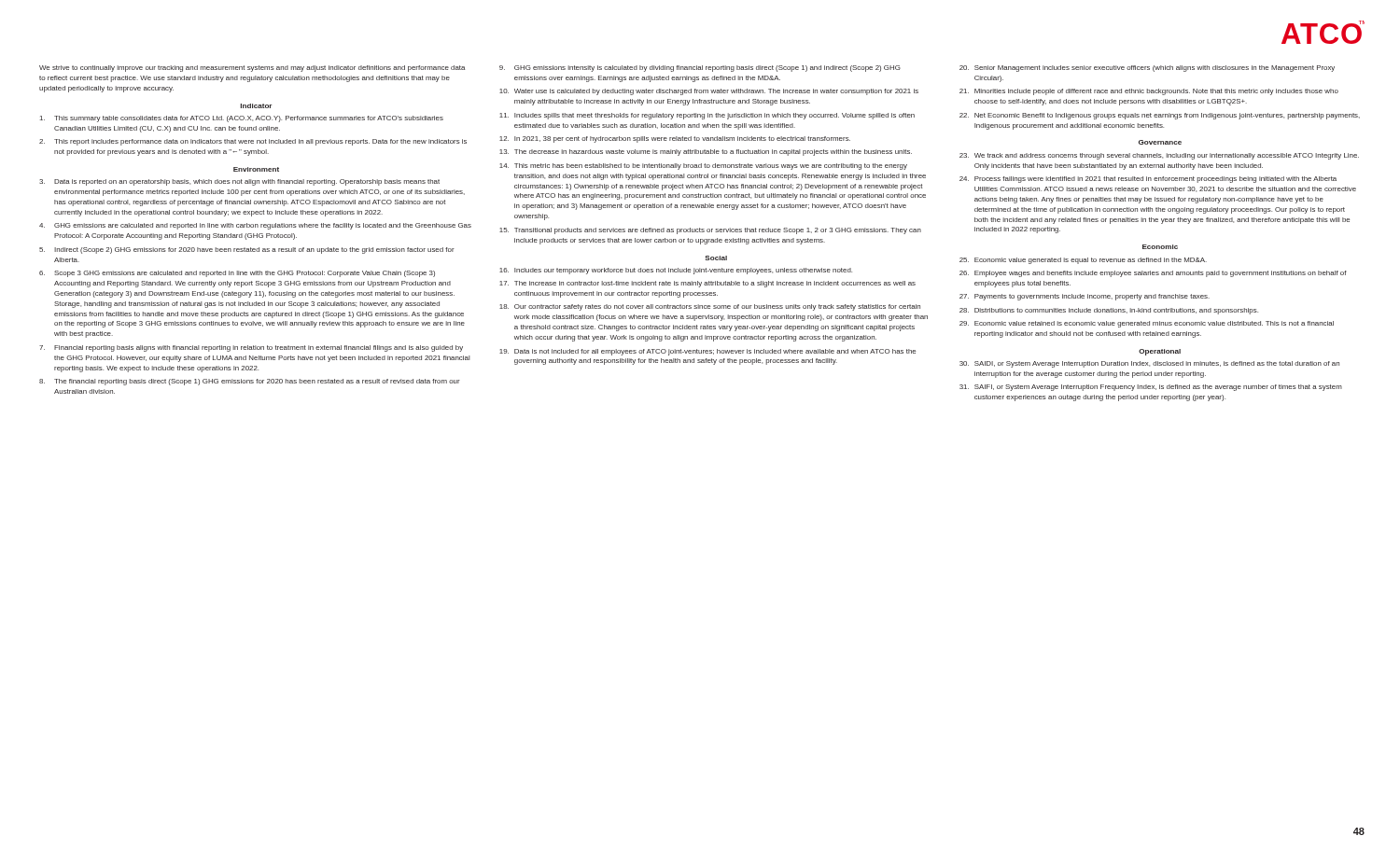Click on the region starting "This summary table consolidates data for"
This screenshot has height=850, width=1400.
pos(256,124)
